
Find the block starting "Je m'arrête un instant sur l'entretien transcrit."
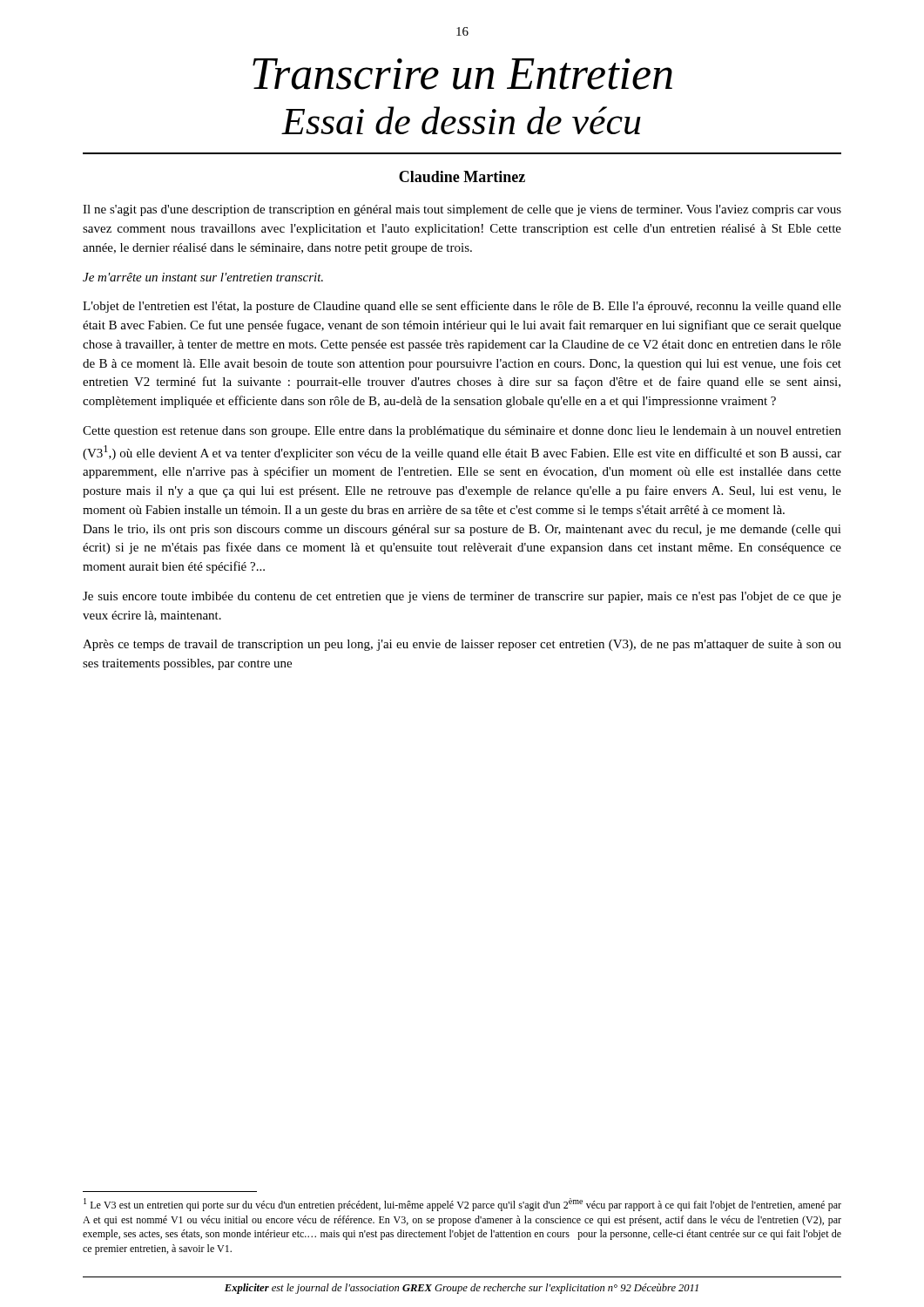tap(203, 277)
